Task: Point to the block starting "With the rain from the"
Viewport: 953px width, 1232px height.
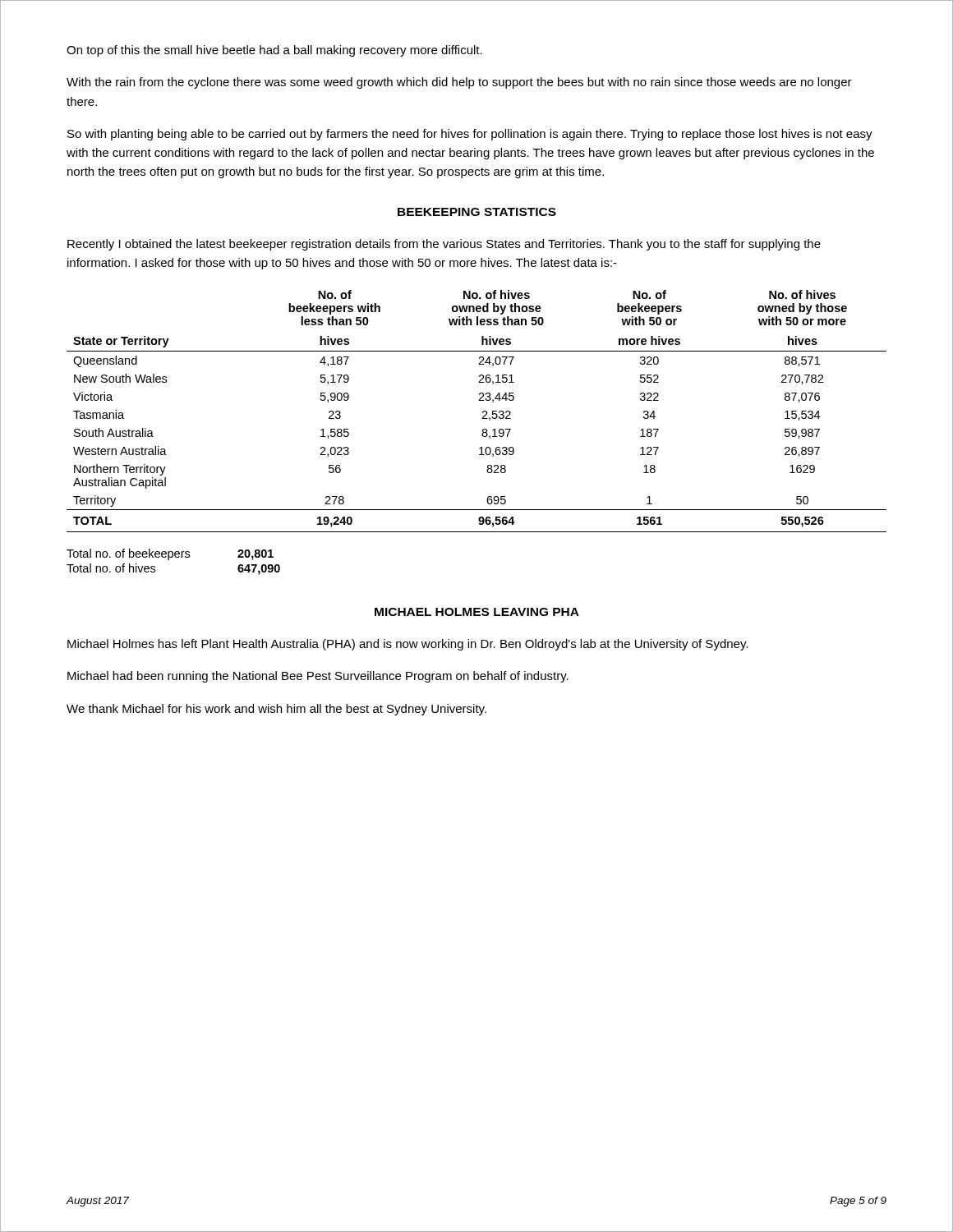Action: 459,91
